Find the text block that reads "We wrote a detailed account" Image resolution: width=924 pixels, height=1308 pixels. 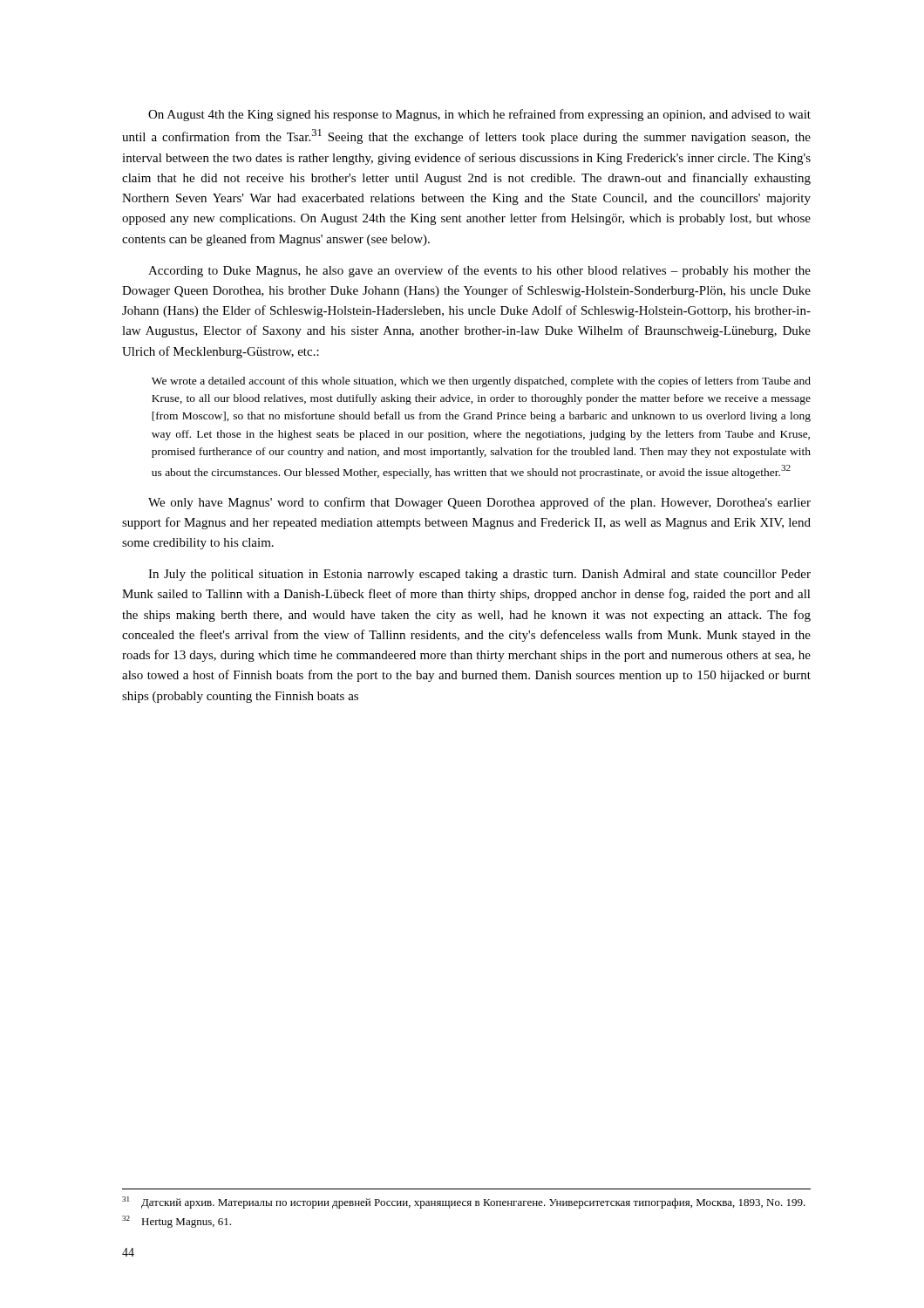tap(481, 426)
